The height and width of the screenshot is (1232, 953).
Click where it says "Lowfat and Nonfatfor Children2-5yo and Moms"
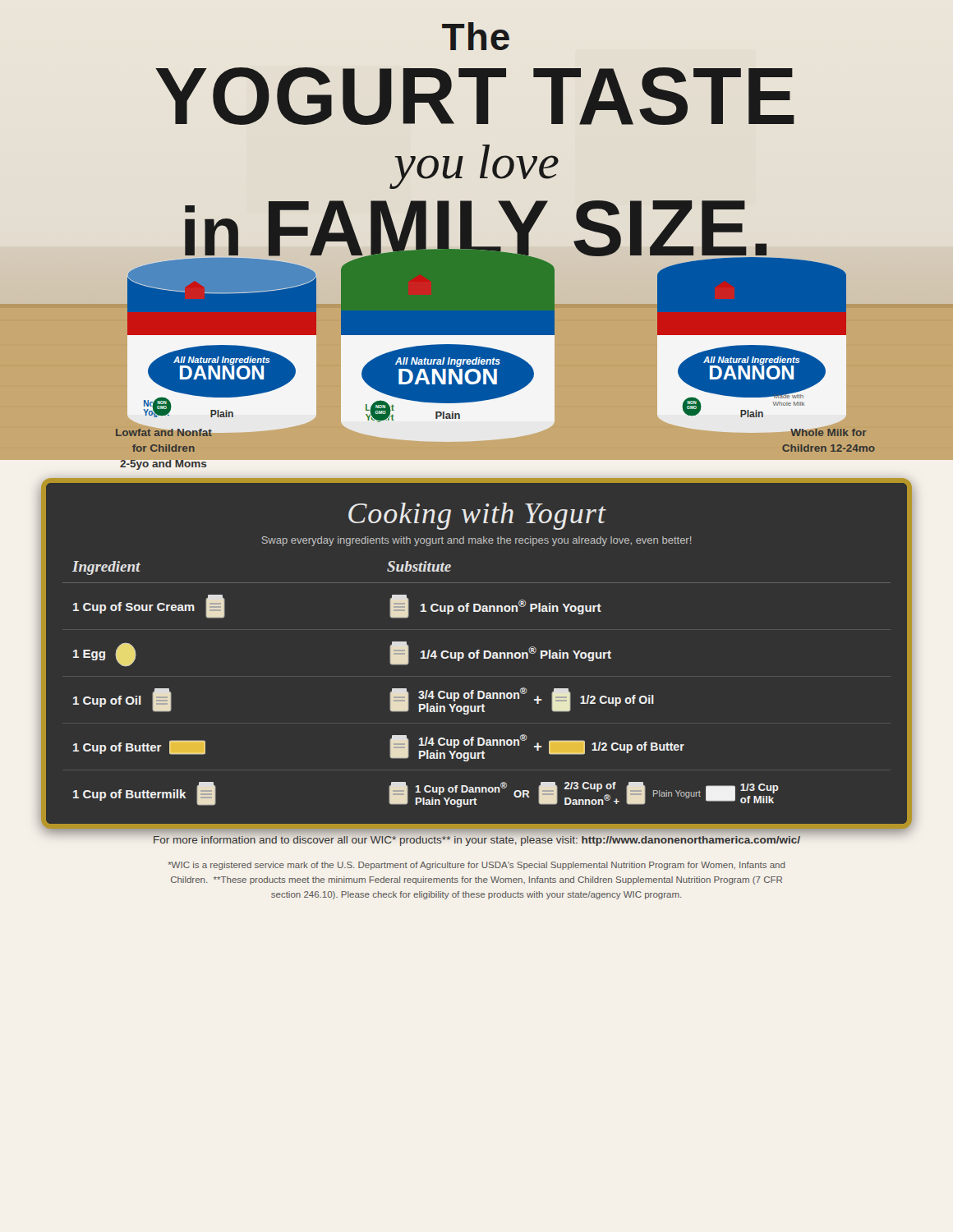coord(163,448)
